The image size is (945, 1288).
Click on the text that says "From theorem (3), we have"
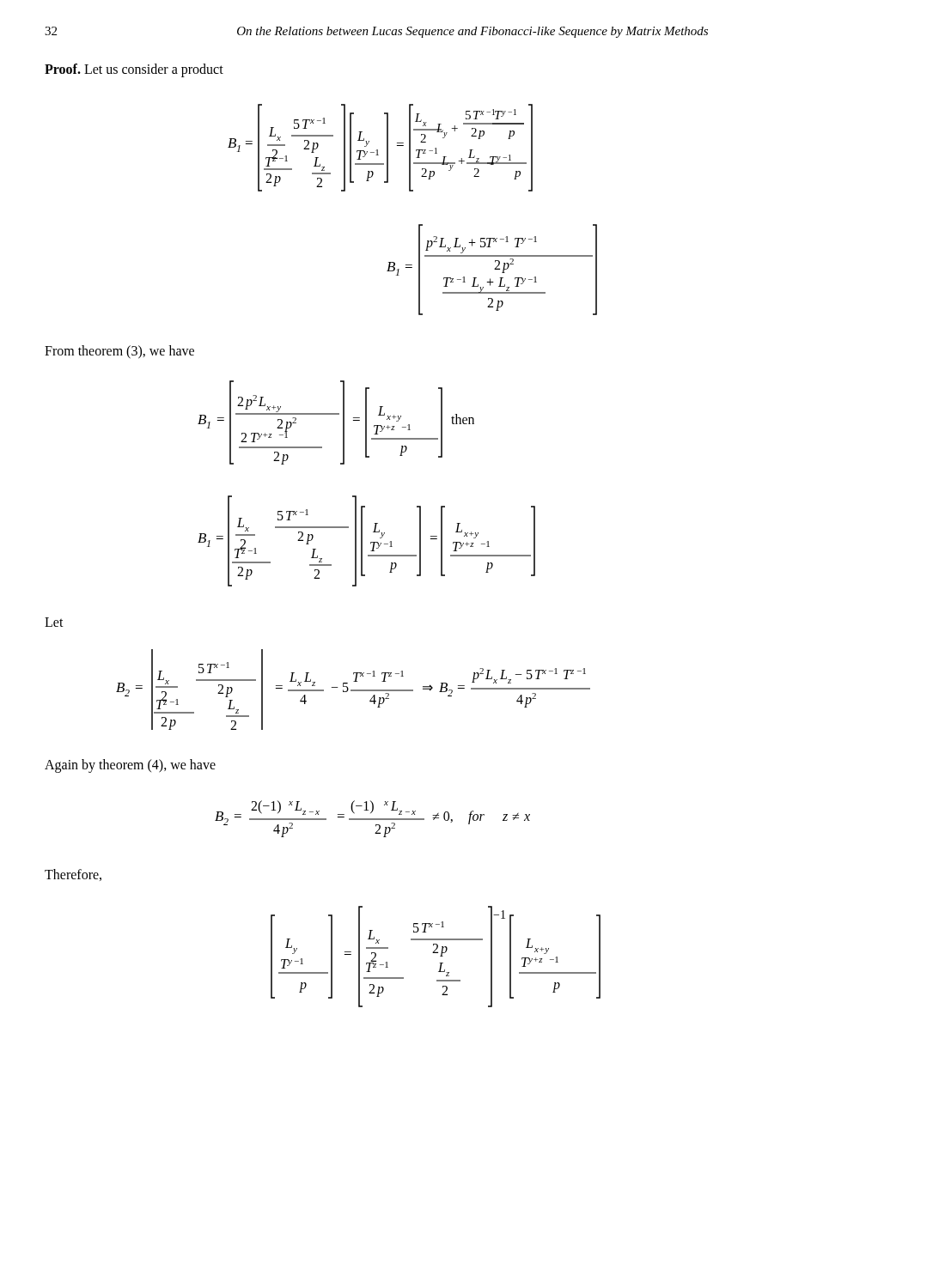click(x=120, y=351)
